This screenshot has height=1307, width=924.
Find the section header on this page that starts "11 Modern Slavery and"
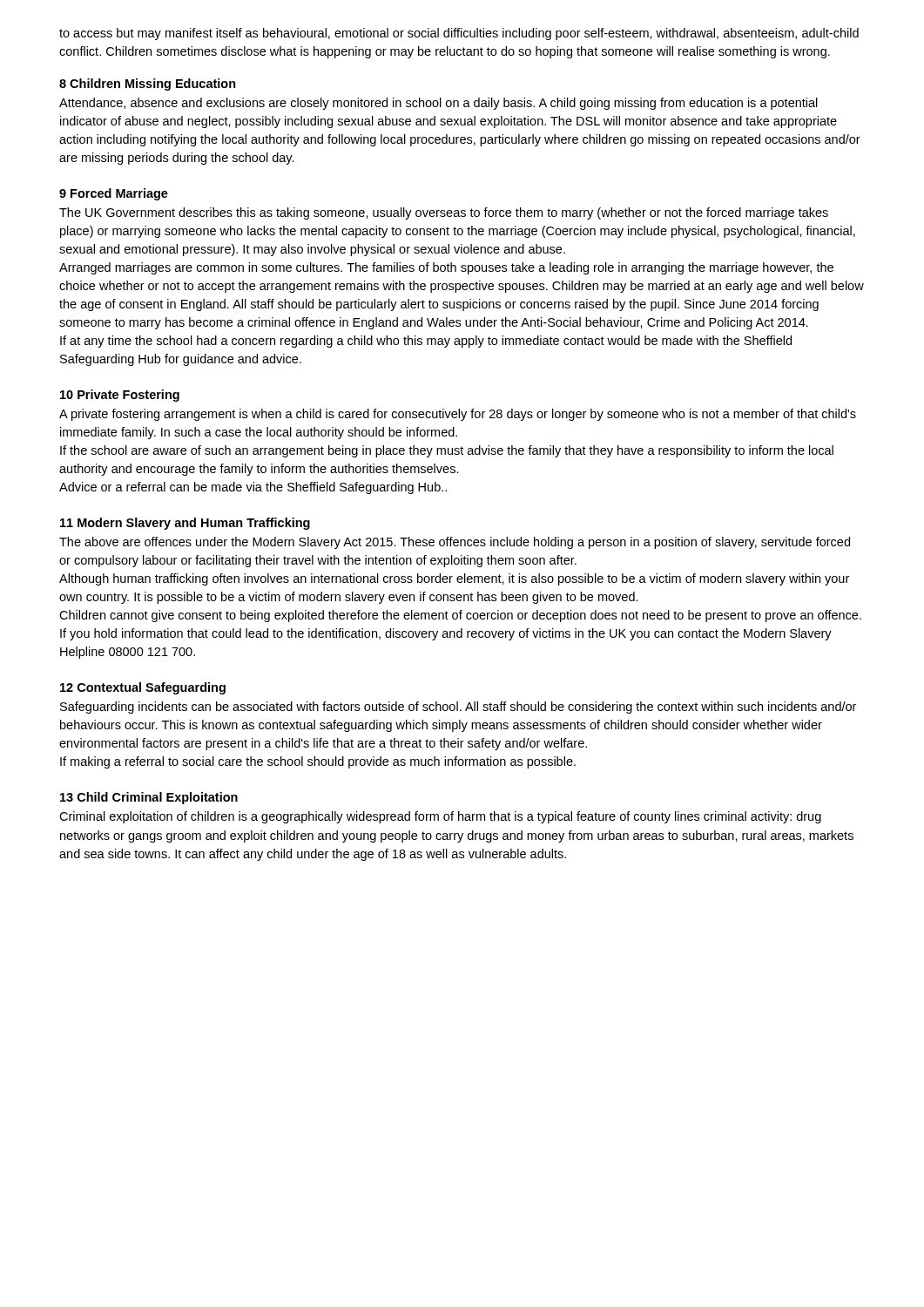click(x=185, y=524)
